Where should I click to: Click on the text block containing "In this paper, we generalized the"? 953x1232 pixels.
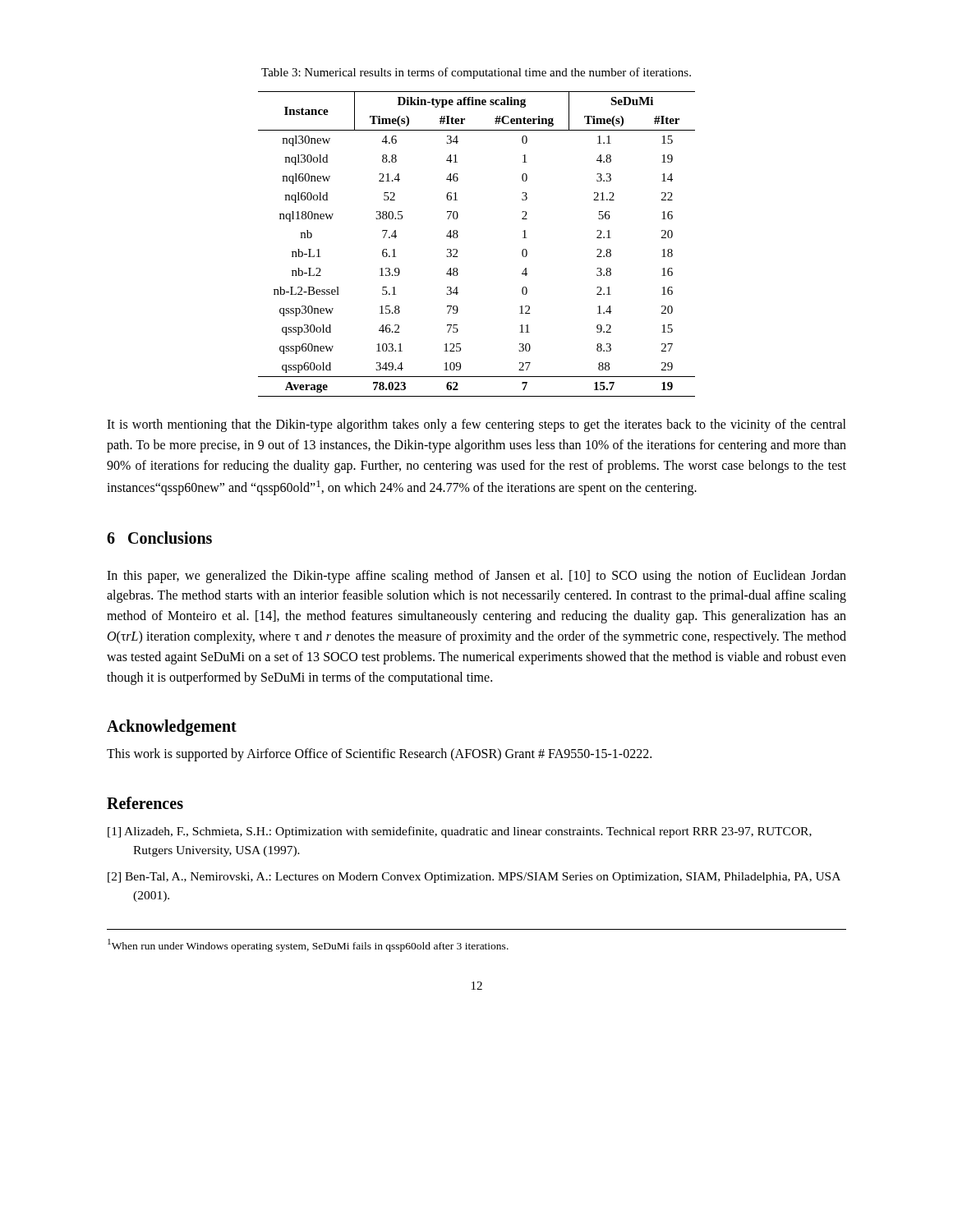pos(476,626)
